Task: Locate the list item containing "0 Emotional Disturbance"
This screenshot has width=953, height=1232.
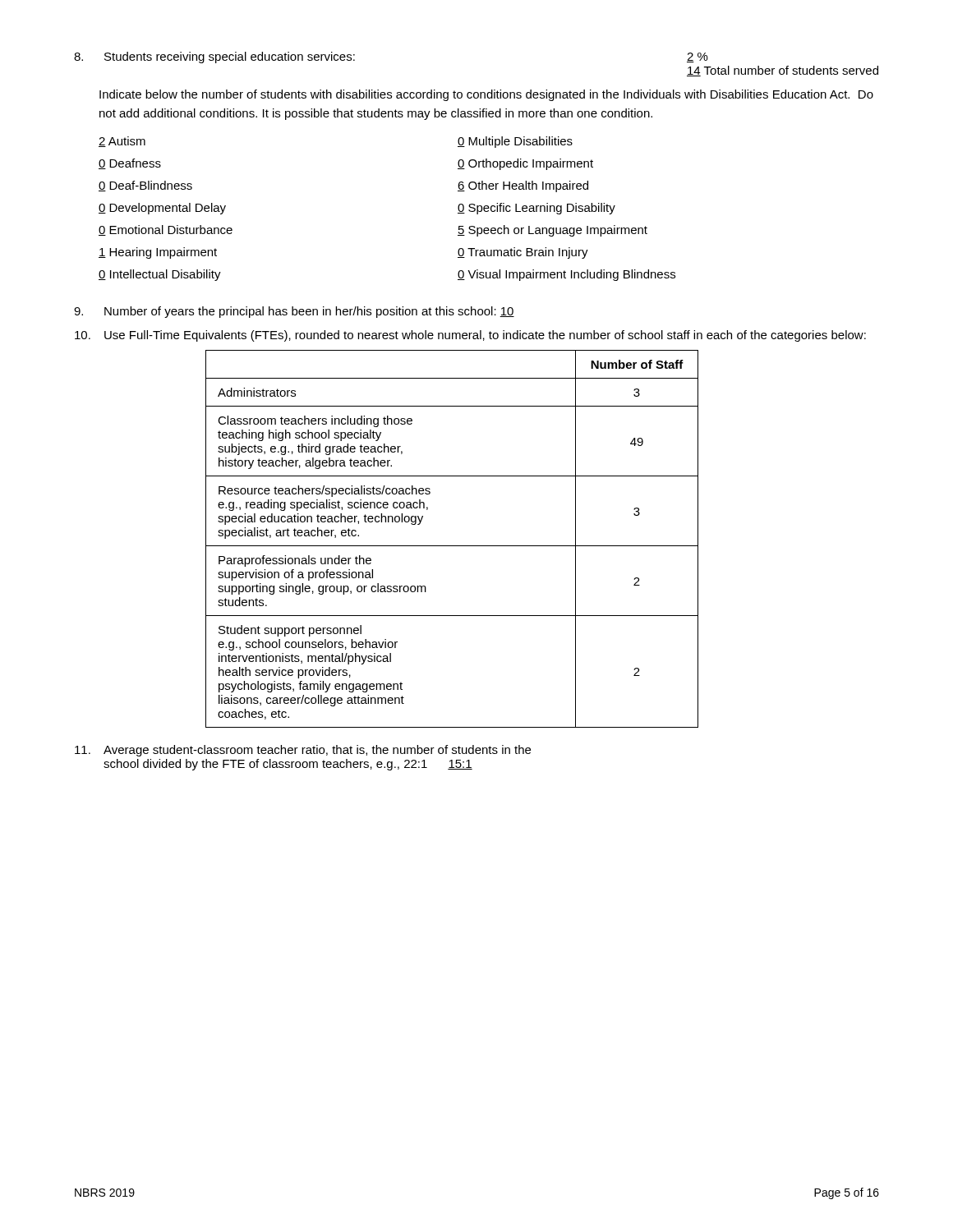Action: coord(166,230)
